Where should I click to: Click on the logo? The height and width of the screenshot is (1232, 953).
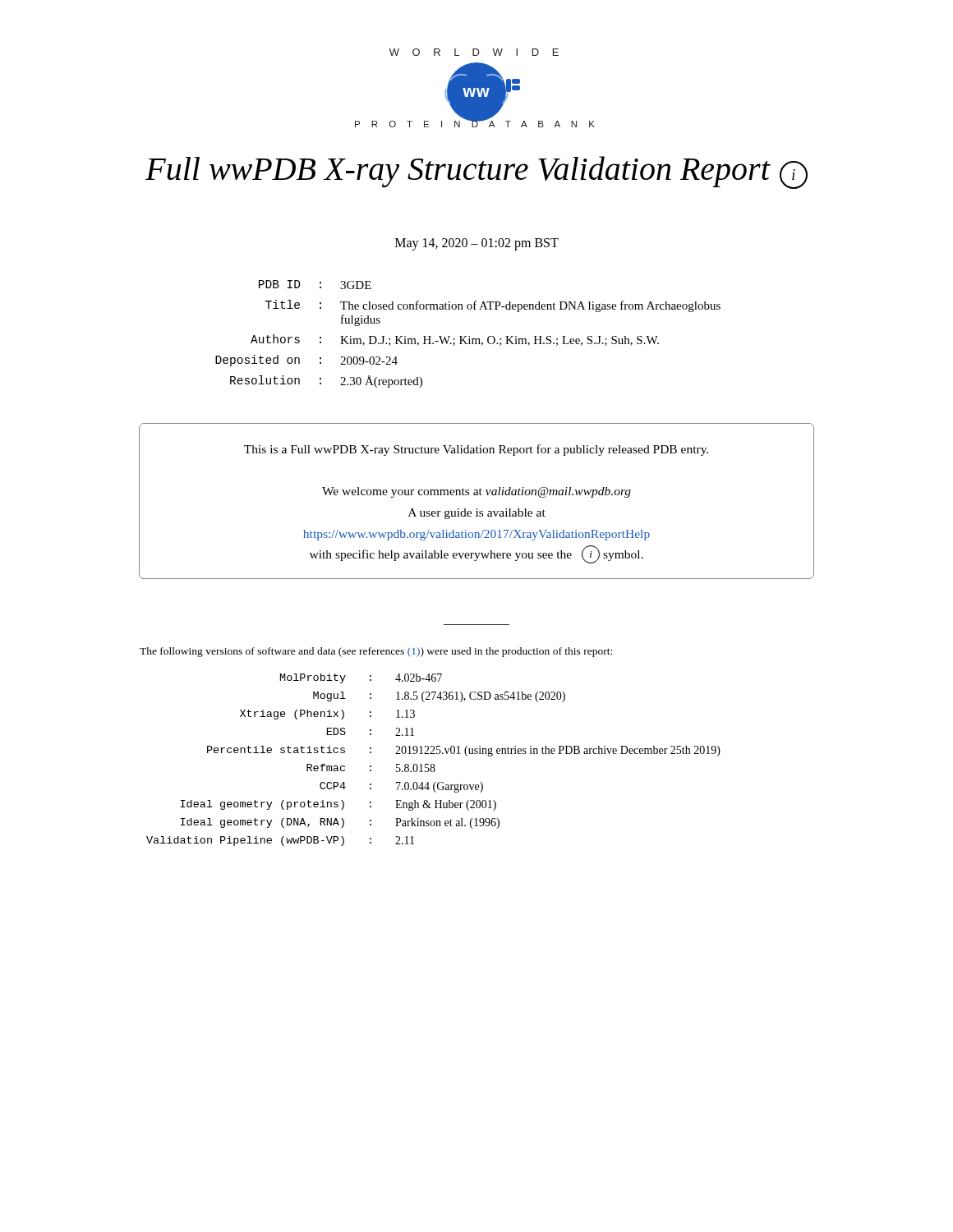pyautogui.click(x=476, y=88)
